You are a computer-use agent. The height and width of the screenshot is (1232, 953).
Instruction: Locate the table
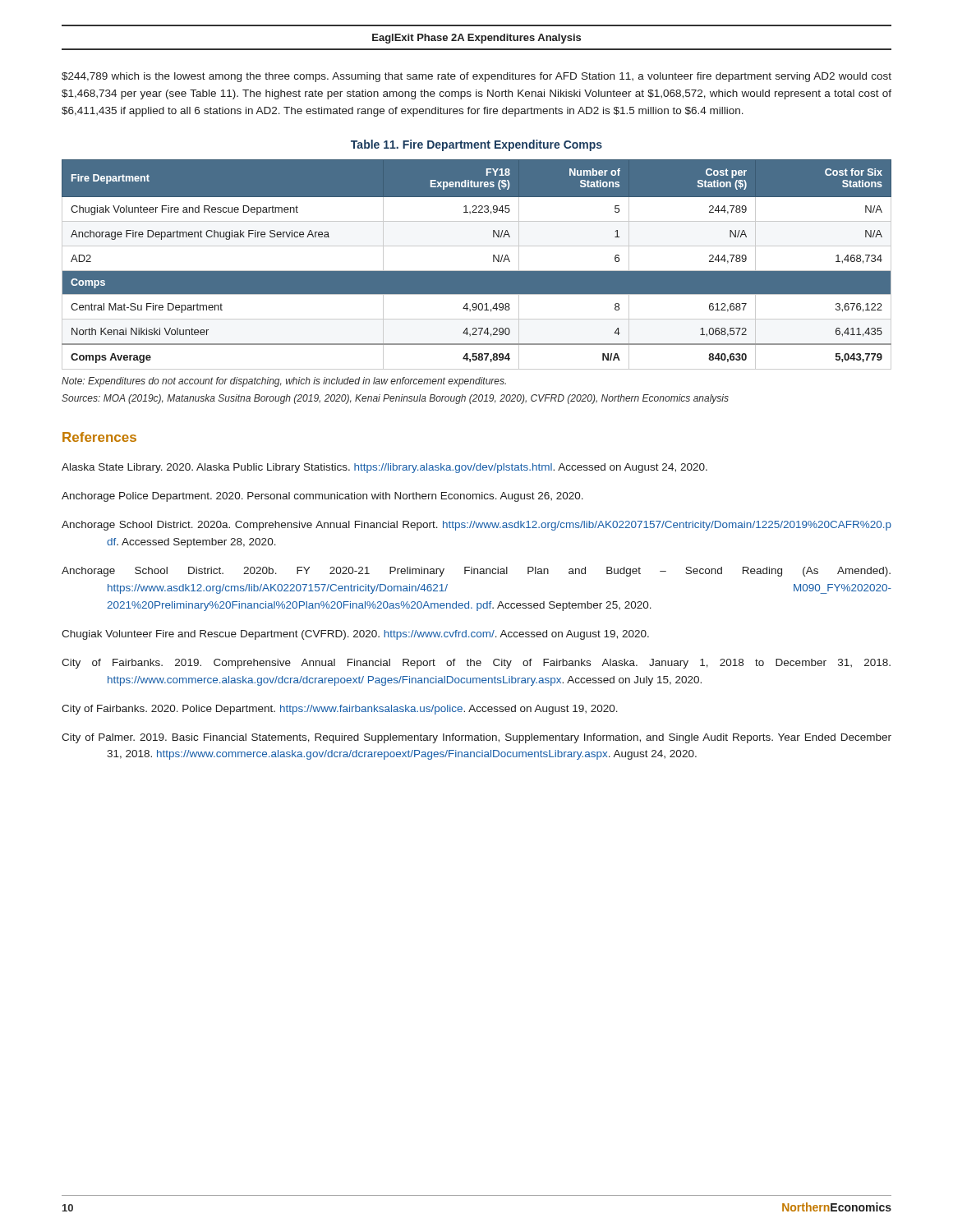(476, 264)
